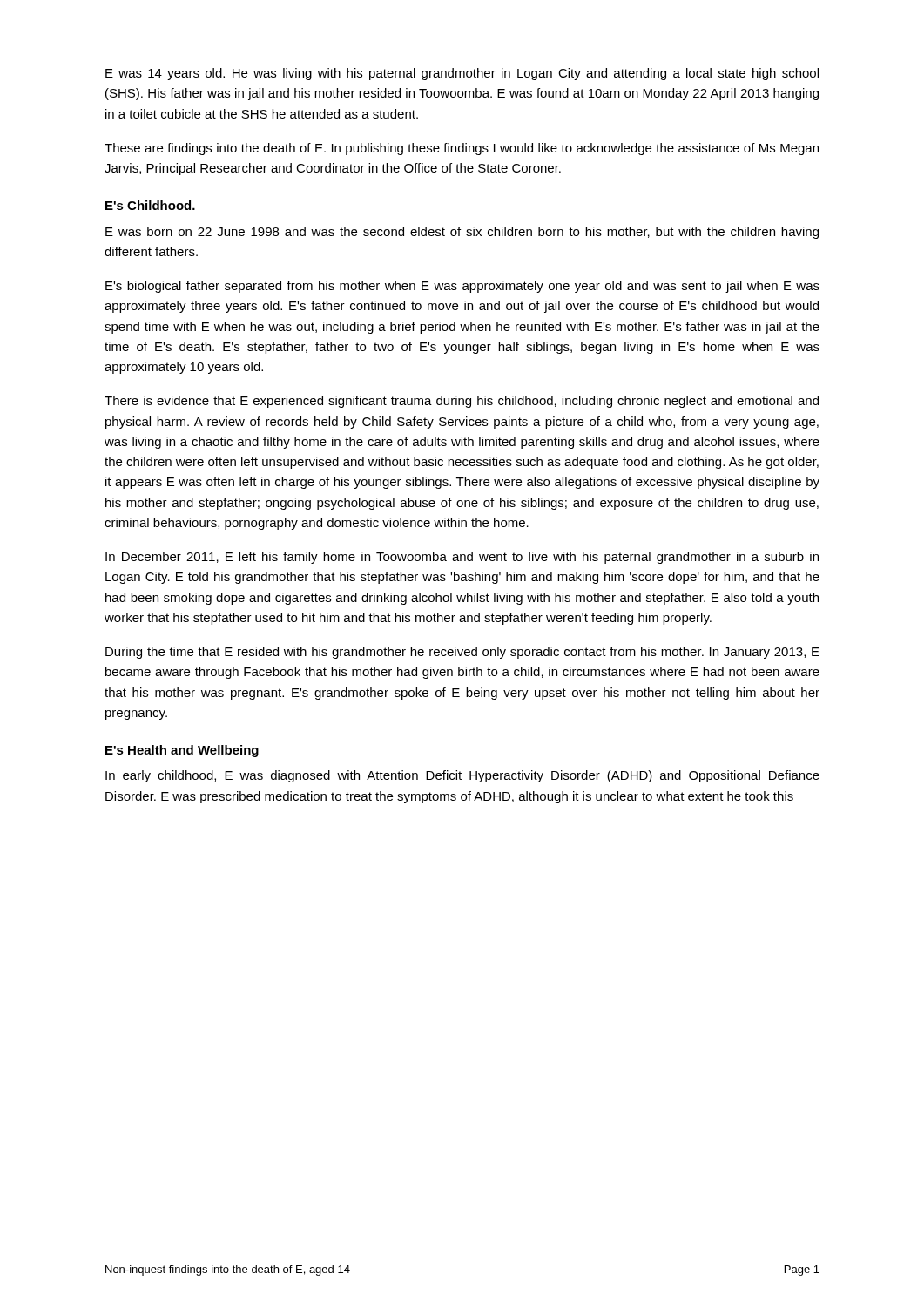
Task: Click the passage that begins "E was 14 years old. He was living"
Action: pos(462,93)
